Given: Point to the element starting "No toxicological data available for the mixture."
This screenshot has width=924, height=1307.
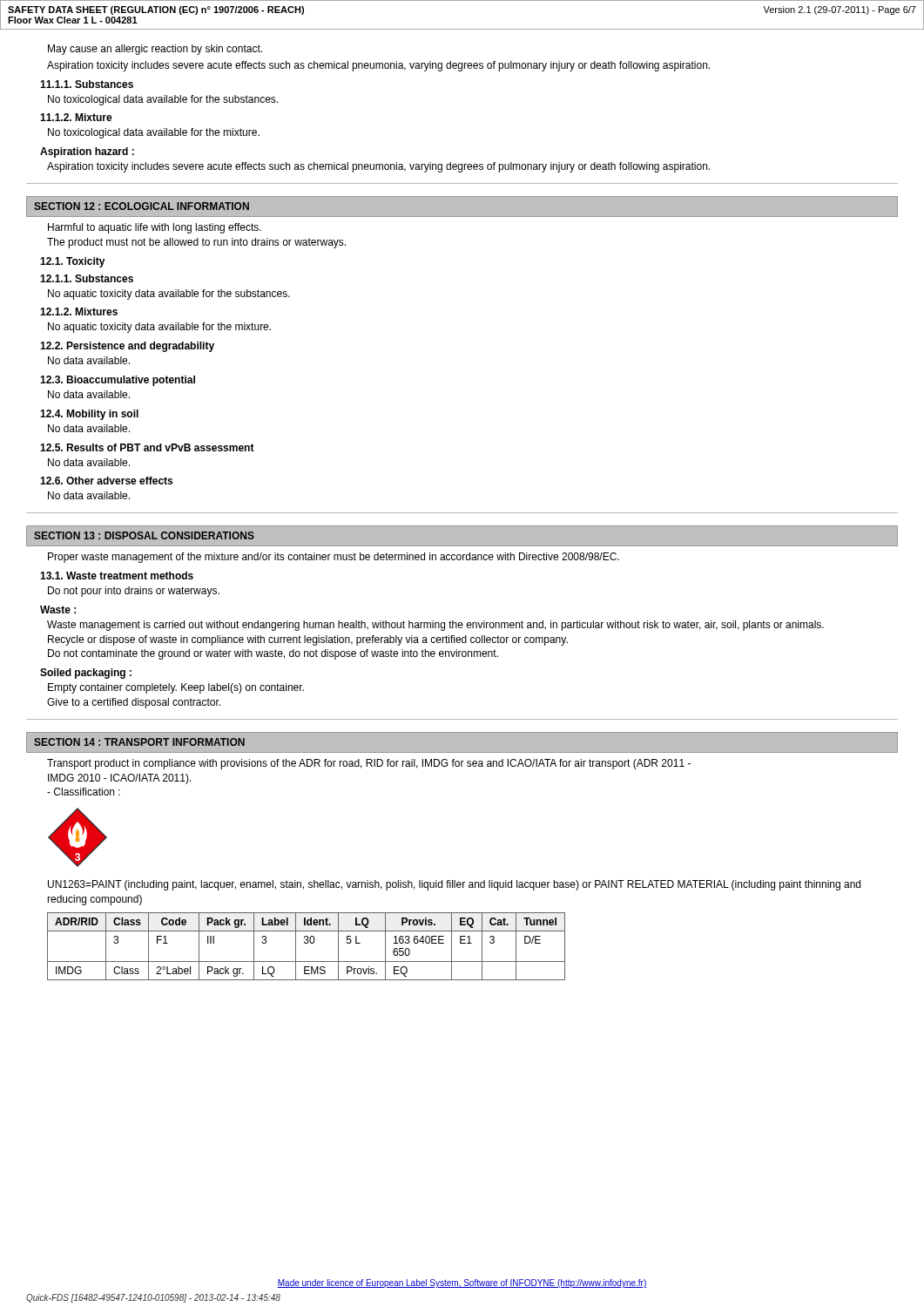Looking at the screenshot, I should pos(154,133).
